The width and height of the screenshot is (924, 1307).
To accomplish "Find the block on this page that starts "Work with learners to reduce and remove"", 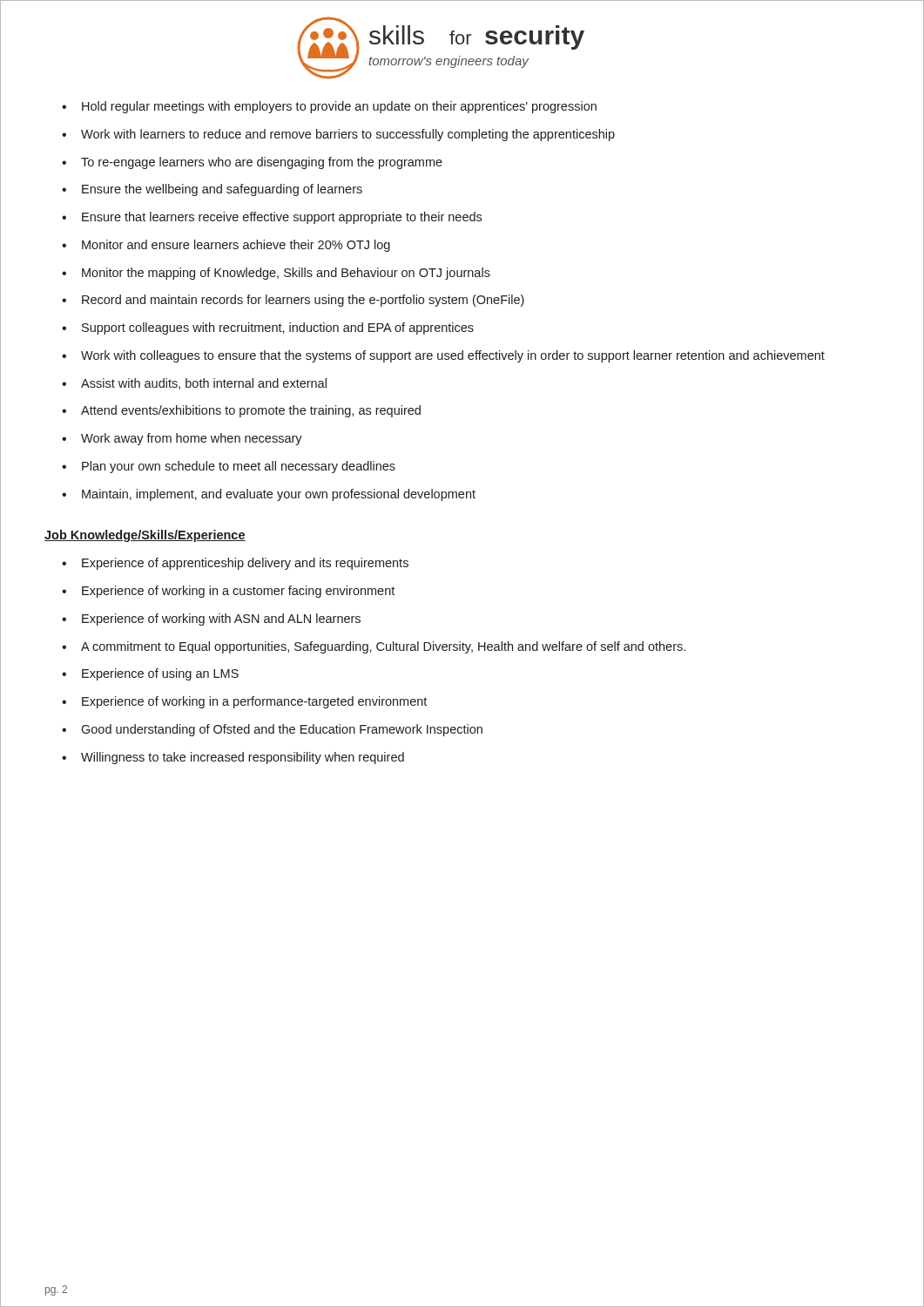I will click(x=348, y=134).
